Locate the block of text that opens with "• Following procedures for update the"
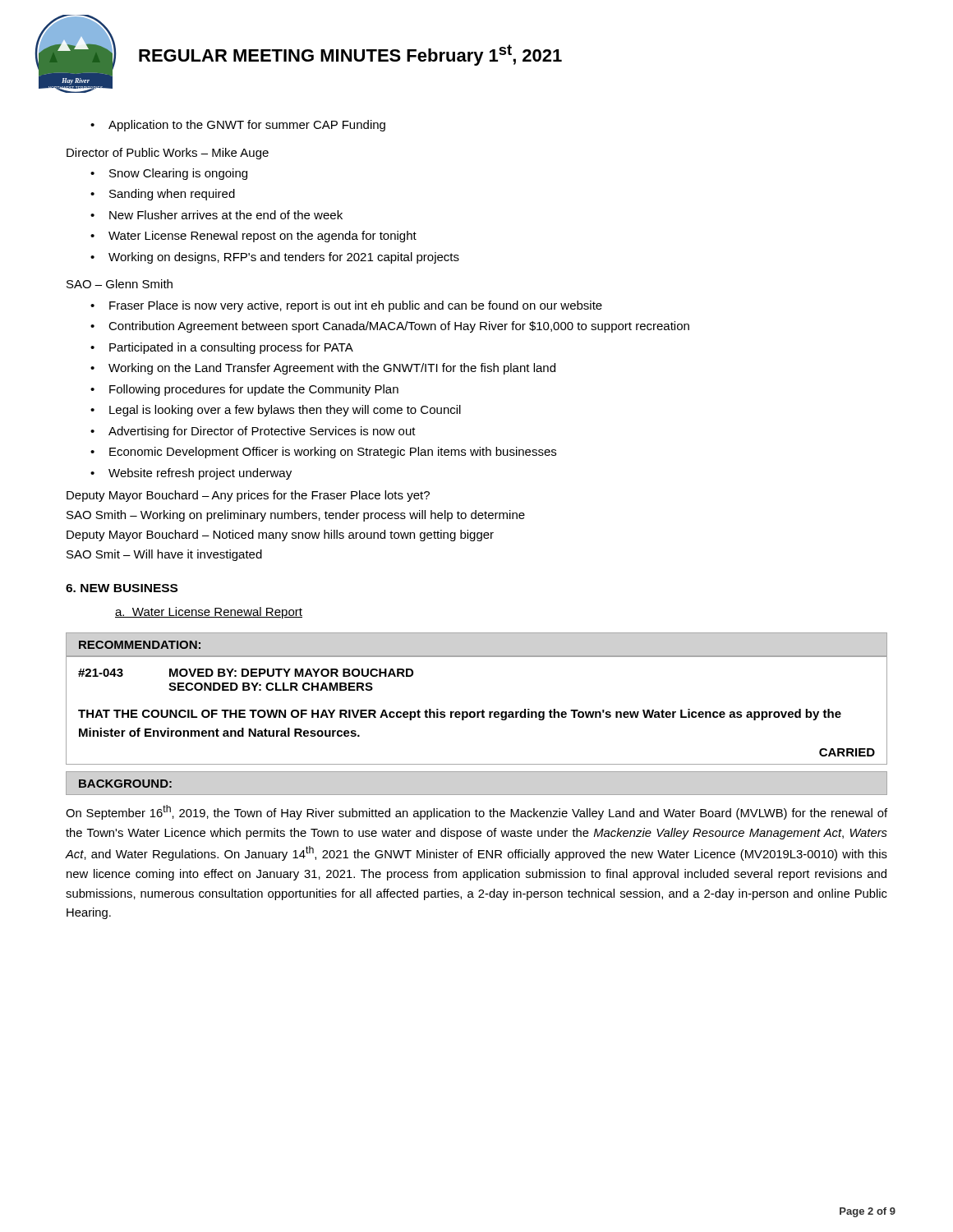 coord(244,390)
